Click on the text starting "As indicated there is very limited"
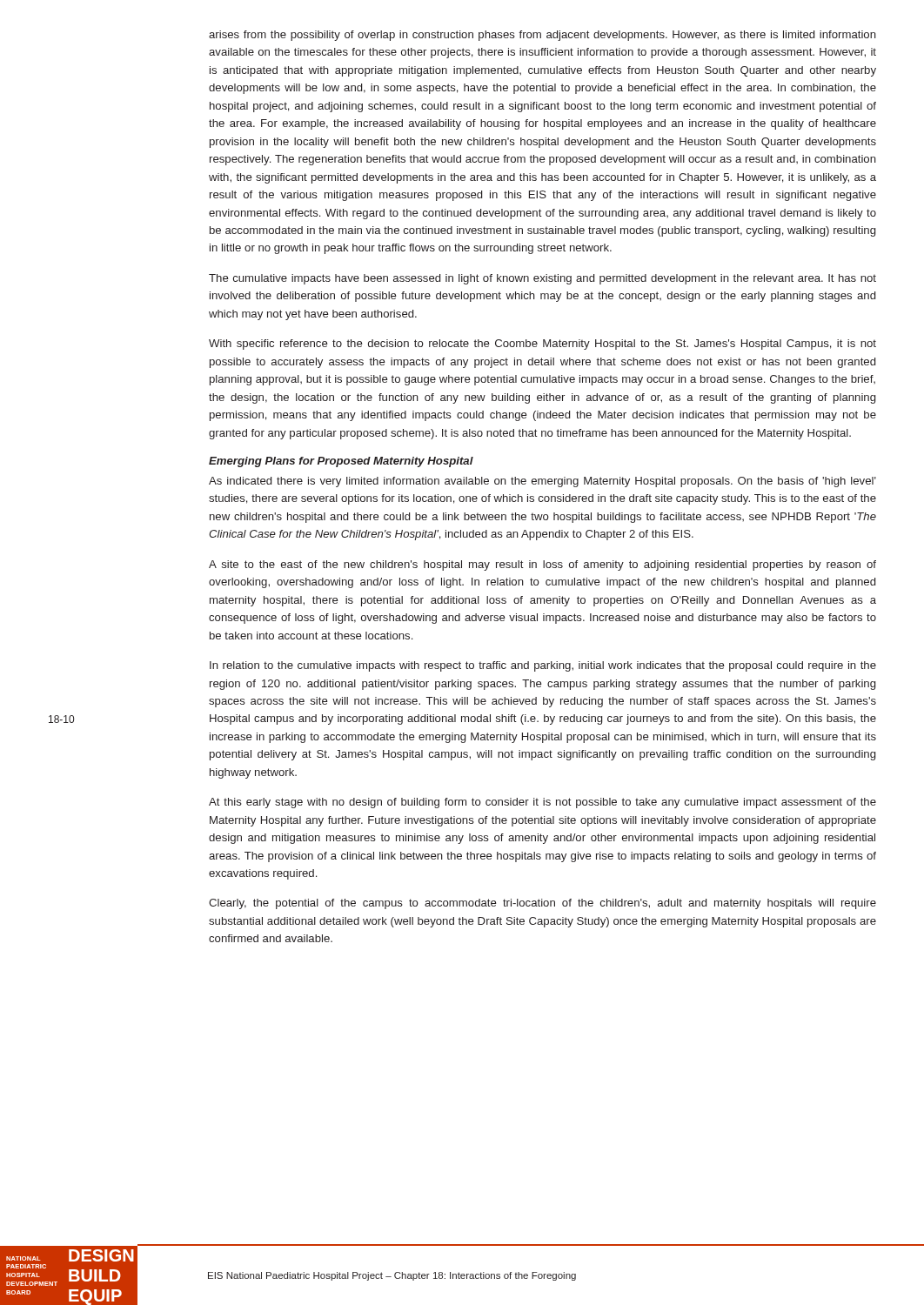 coord(542,507)
